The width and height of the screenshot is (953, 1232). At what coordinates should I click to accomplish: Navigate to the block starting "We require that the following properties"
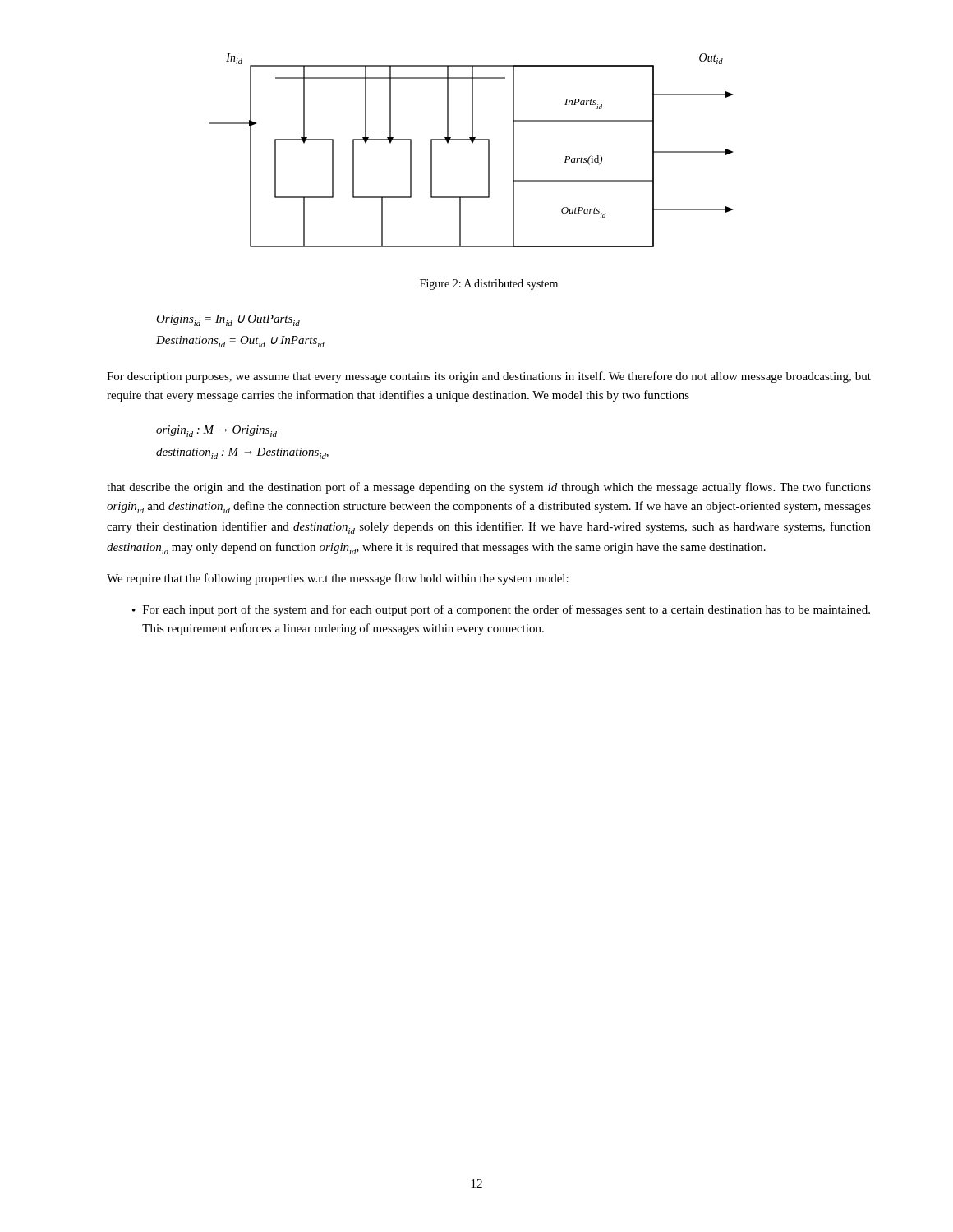tap(338, 578)
